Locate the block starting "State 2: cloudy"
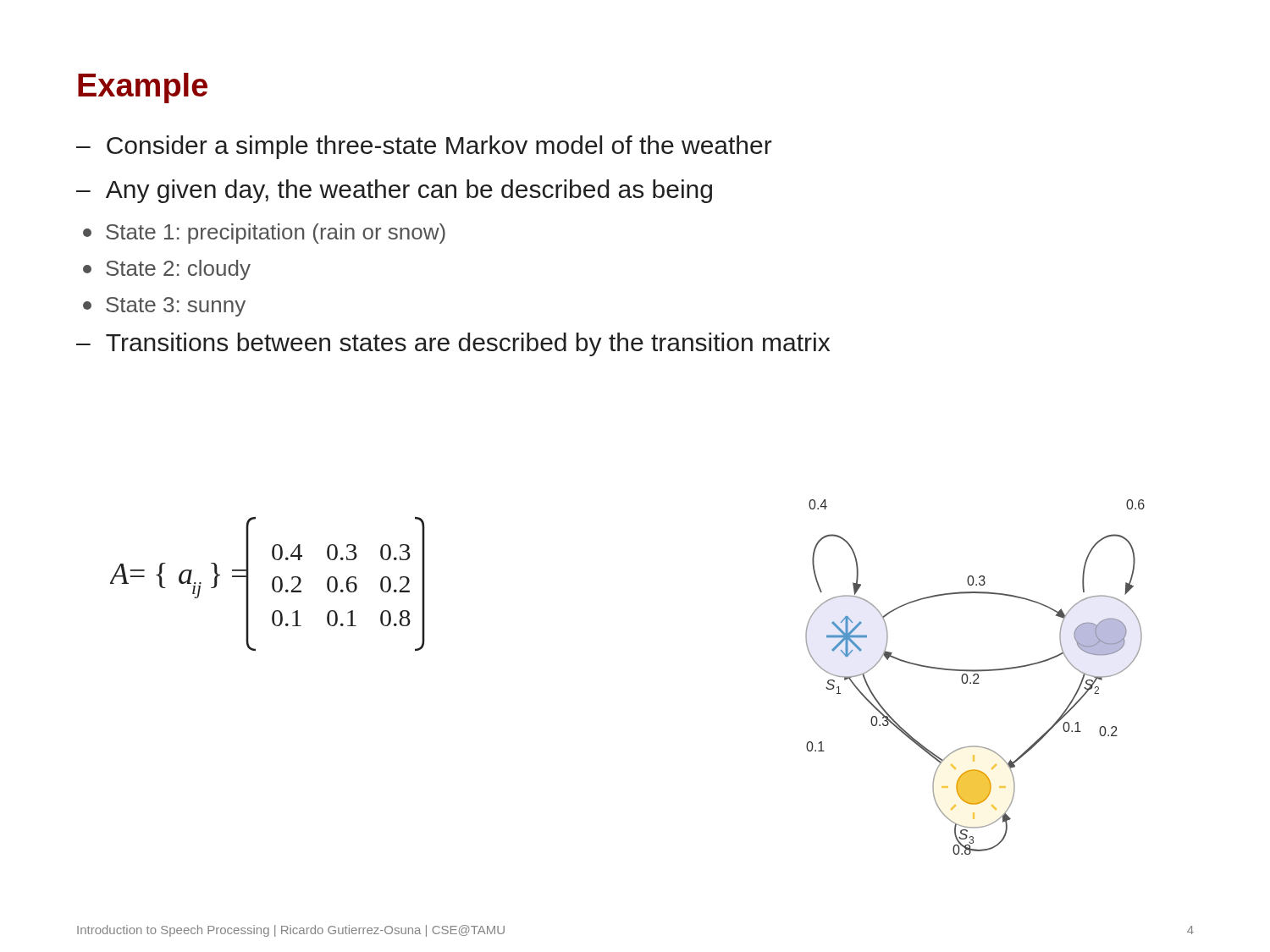The image size is (1270, 952). [167, 269]
